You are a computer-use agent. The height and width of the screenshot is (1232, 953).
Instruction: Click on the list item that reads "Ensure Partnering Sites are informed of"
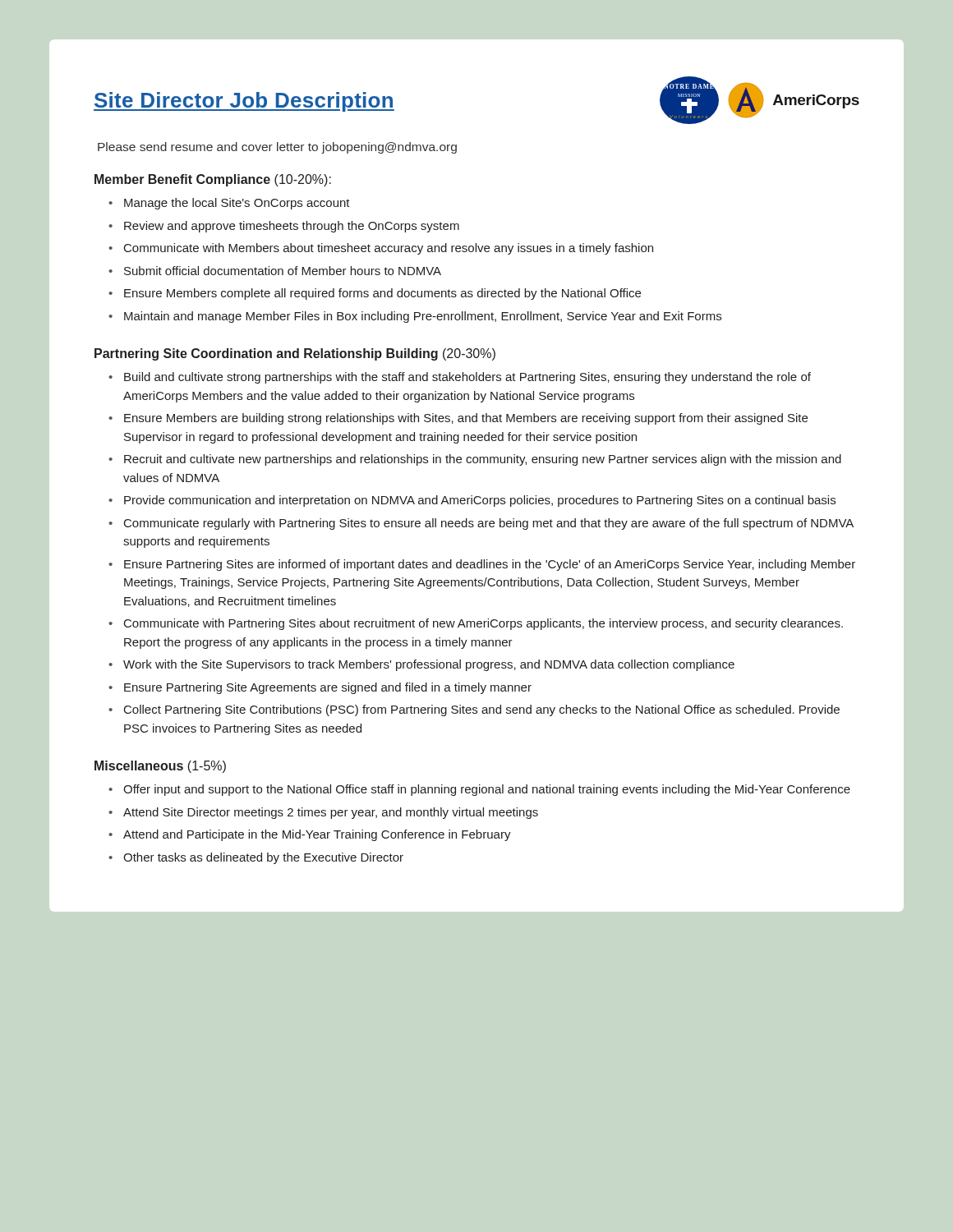coord(489,582)
